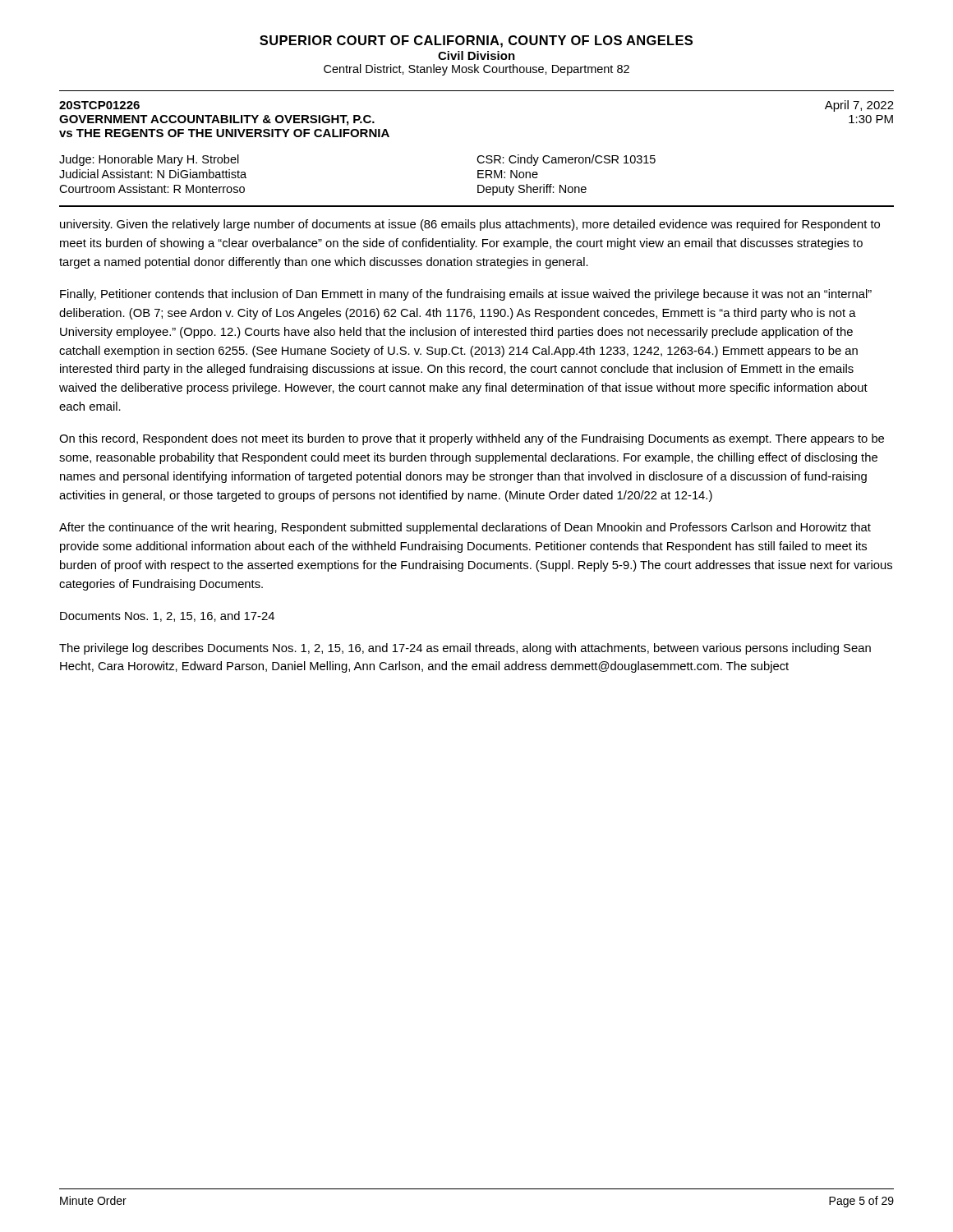Find the text starting "Finally, Petitioner contends that inclusion of"
The width and height of the screenshot is (953, 1232).
465,350
